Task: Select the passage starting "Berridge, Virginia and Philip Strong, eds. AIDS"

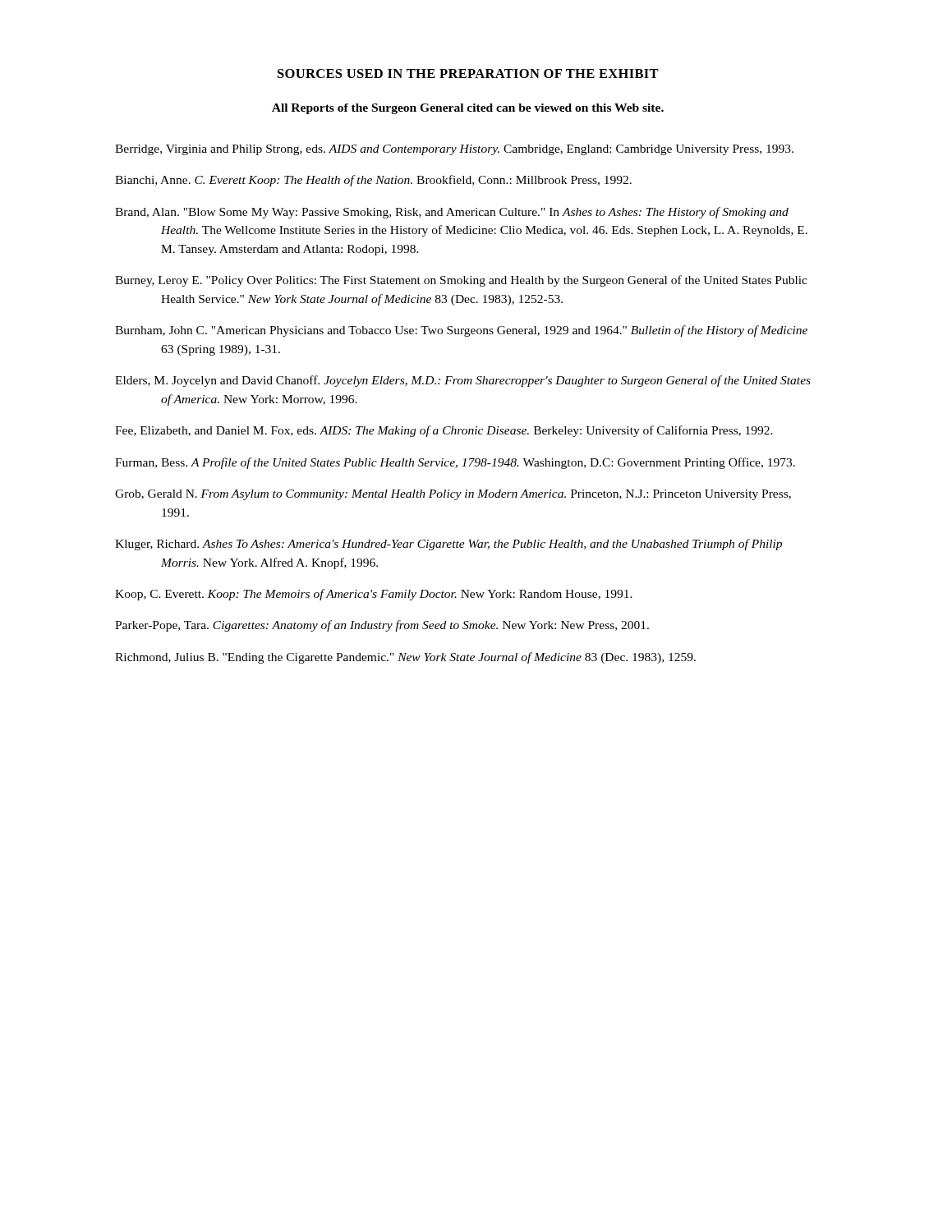Action: coord(455,148)
